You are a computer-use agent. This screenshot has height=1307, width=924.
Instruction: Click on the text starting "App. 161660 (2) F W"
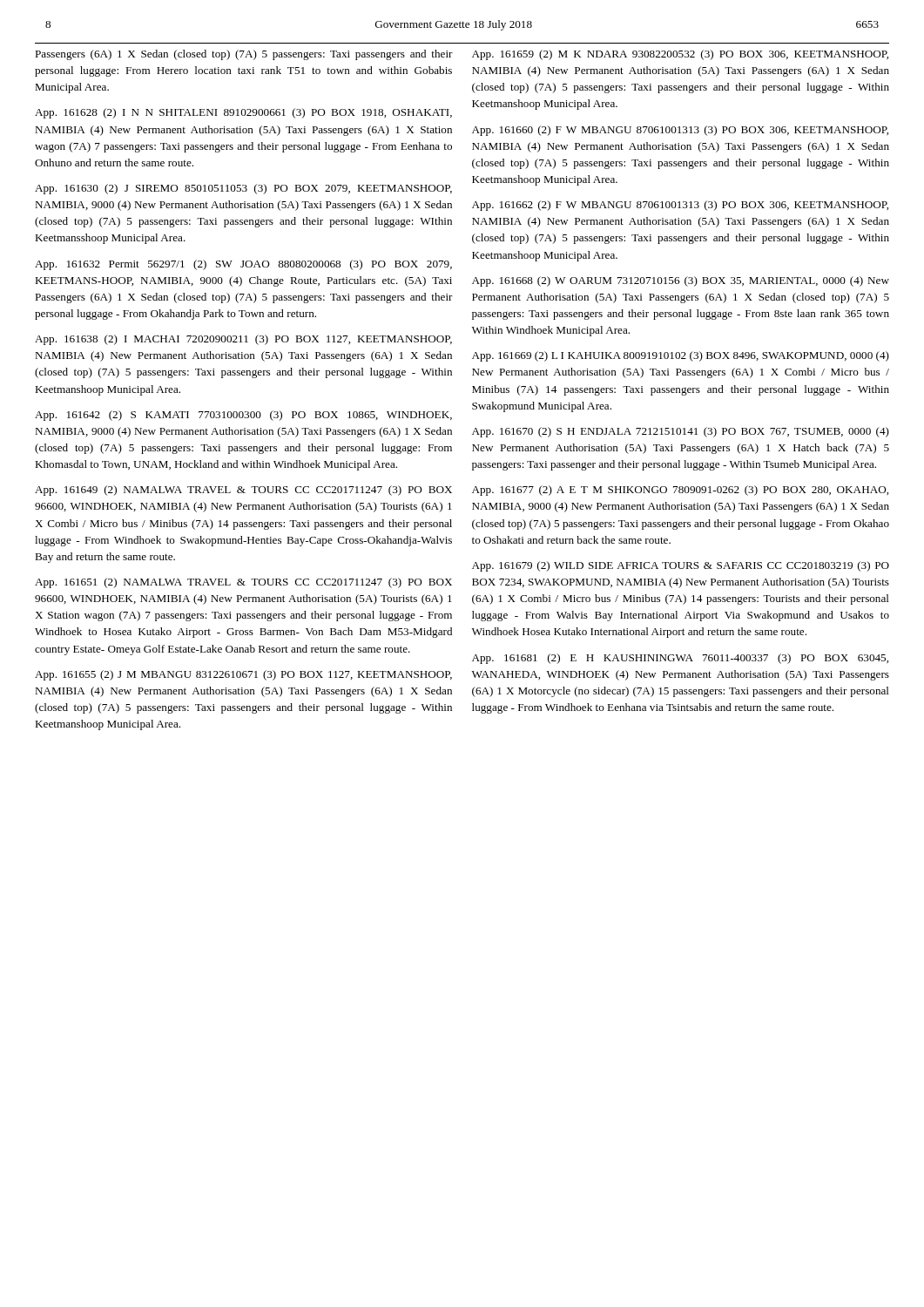coord(680,154)
